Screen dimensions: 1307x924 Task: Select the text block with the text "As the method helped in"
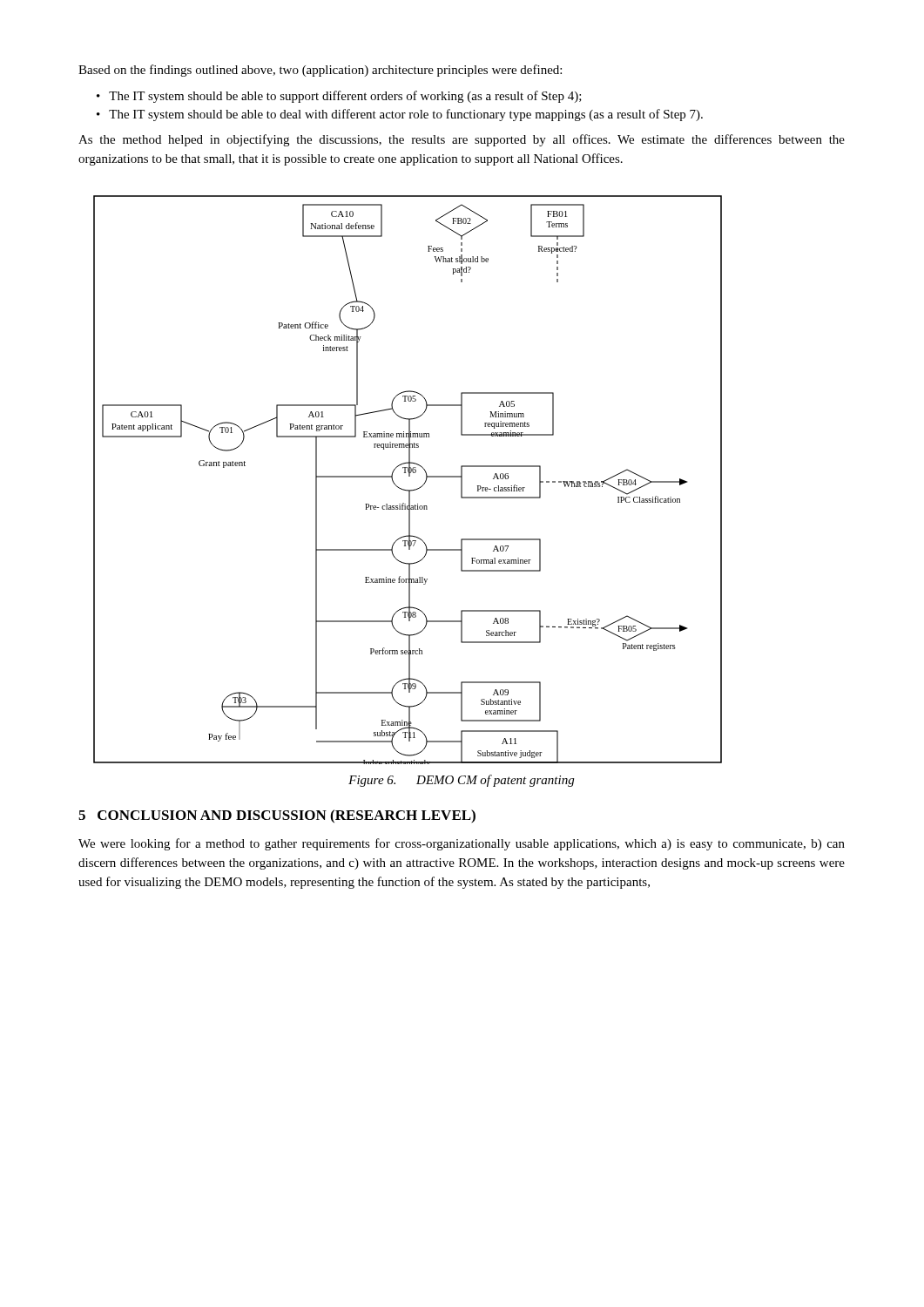(462, 149)
